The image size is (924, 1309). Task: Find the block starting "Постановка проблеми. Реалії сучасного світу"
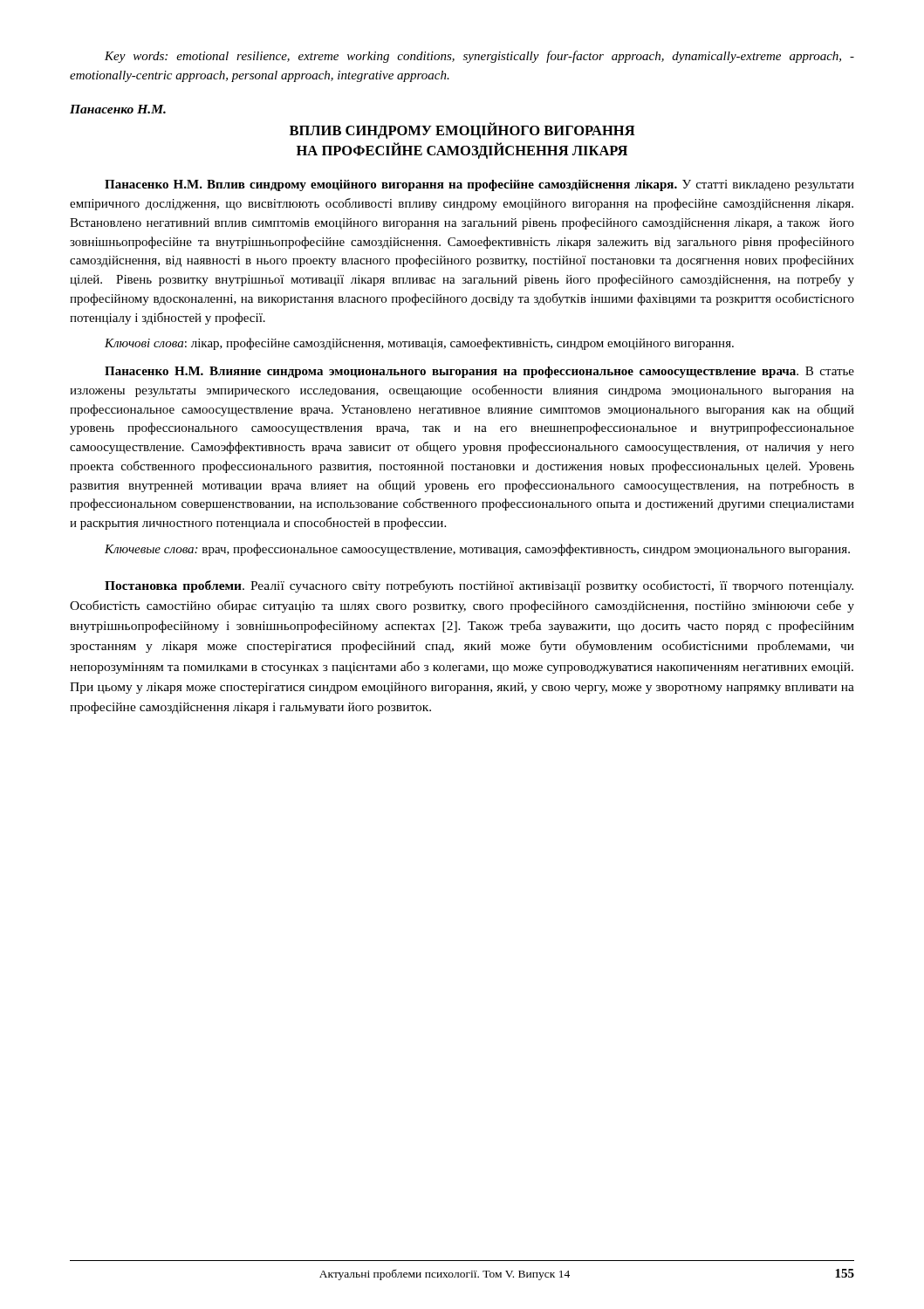[x=462, y=646]
